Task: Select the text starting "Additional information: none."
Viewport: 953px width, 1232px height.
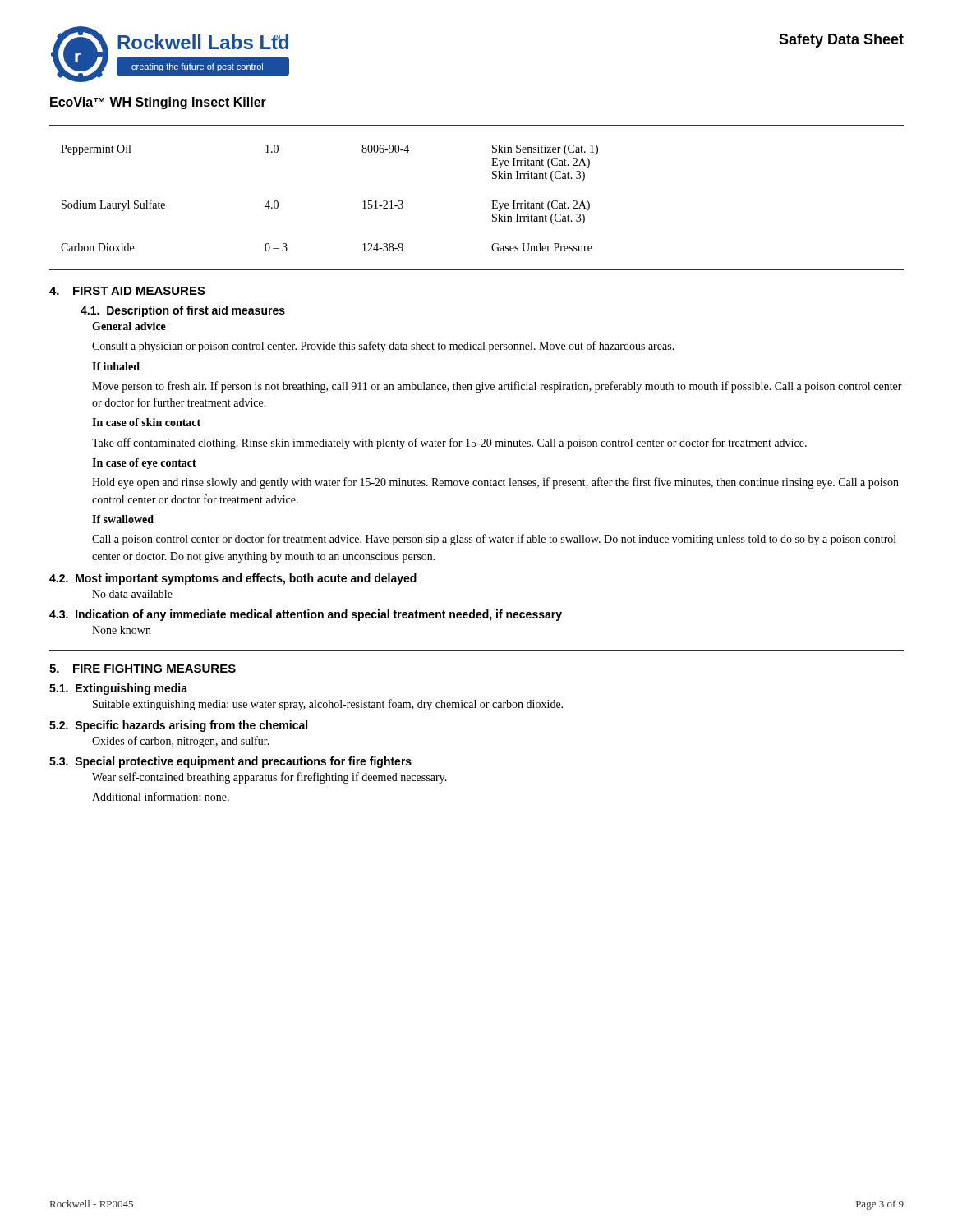Action: click(x=161, y=797)
